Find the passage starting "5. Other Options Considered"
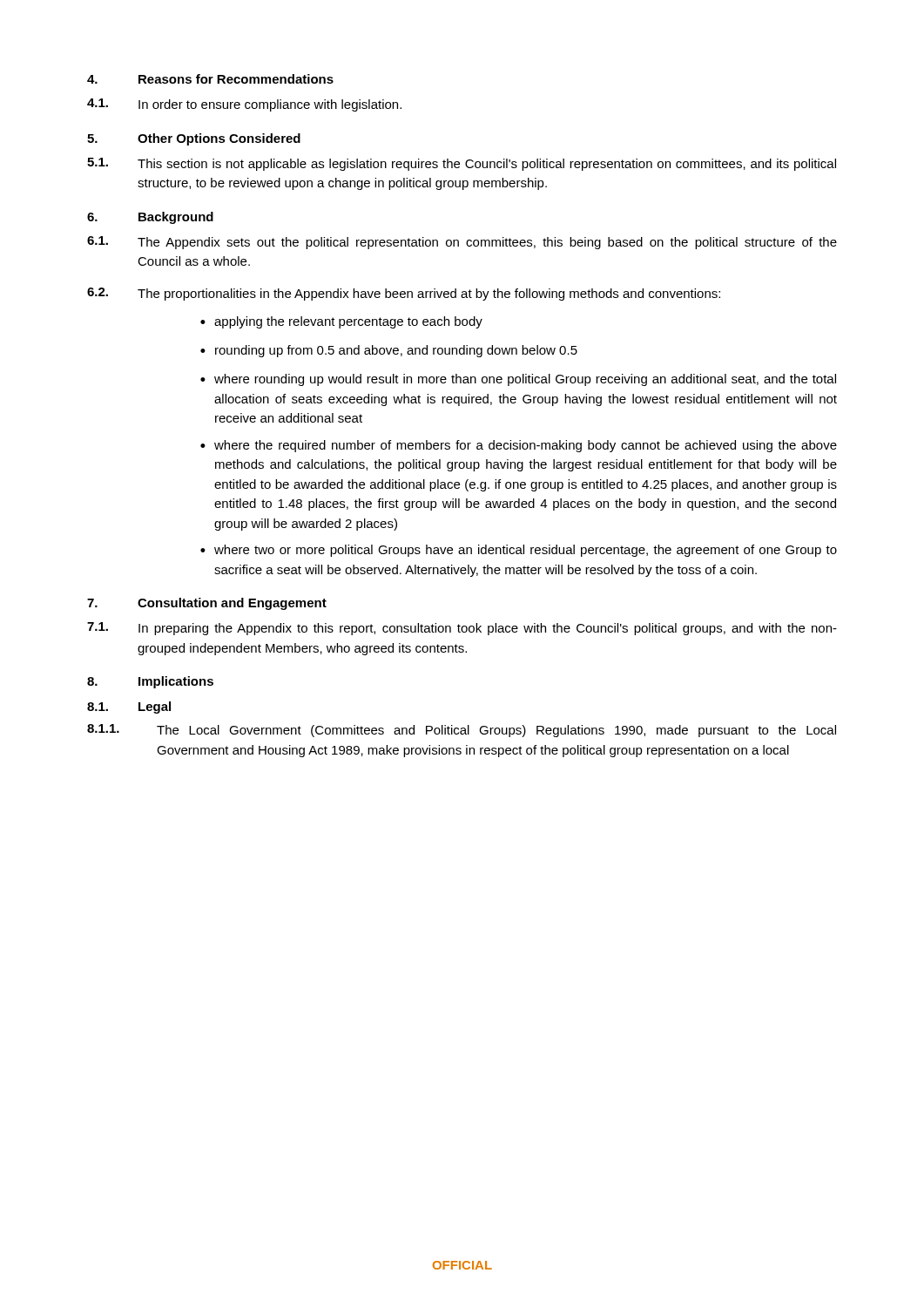Screen dimensions: 1307x924 [194, 138]
